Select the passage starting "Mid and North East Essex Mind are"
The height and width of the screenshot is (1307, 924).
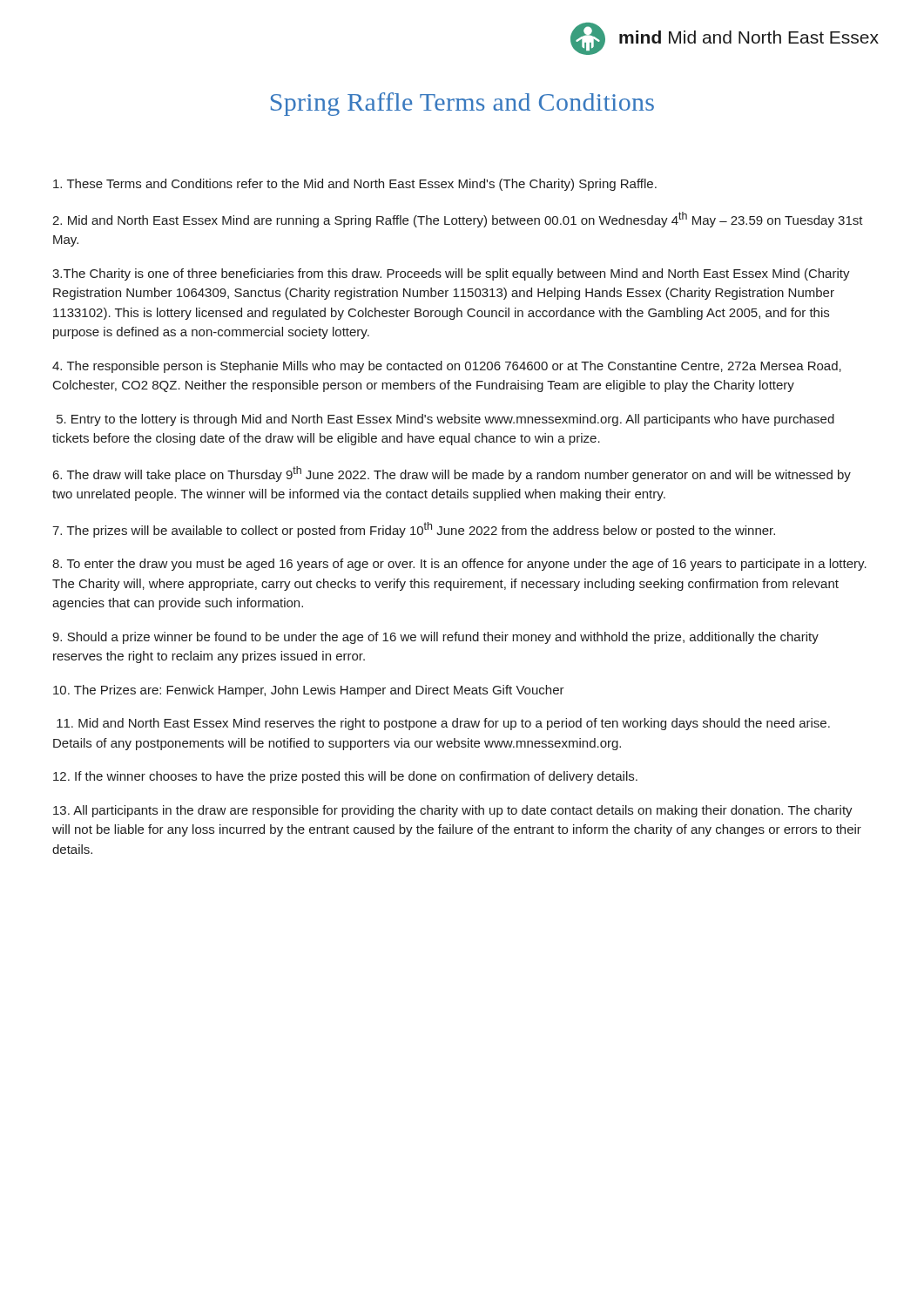(457, 228)
